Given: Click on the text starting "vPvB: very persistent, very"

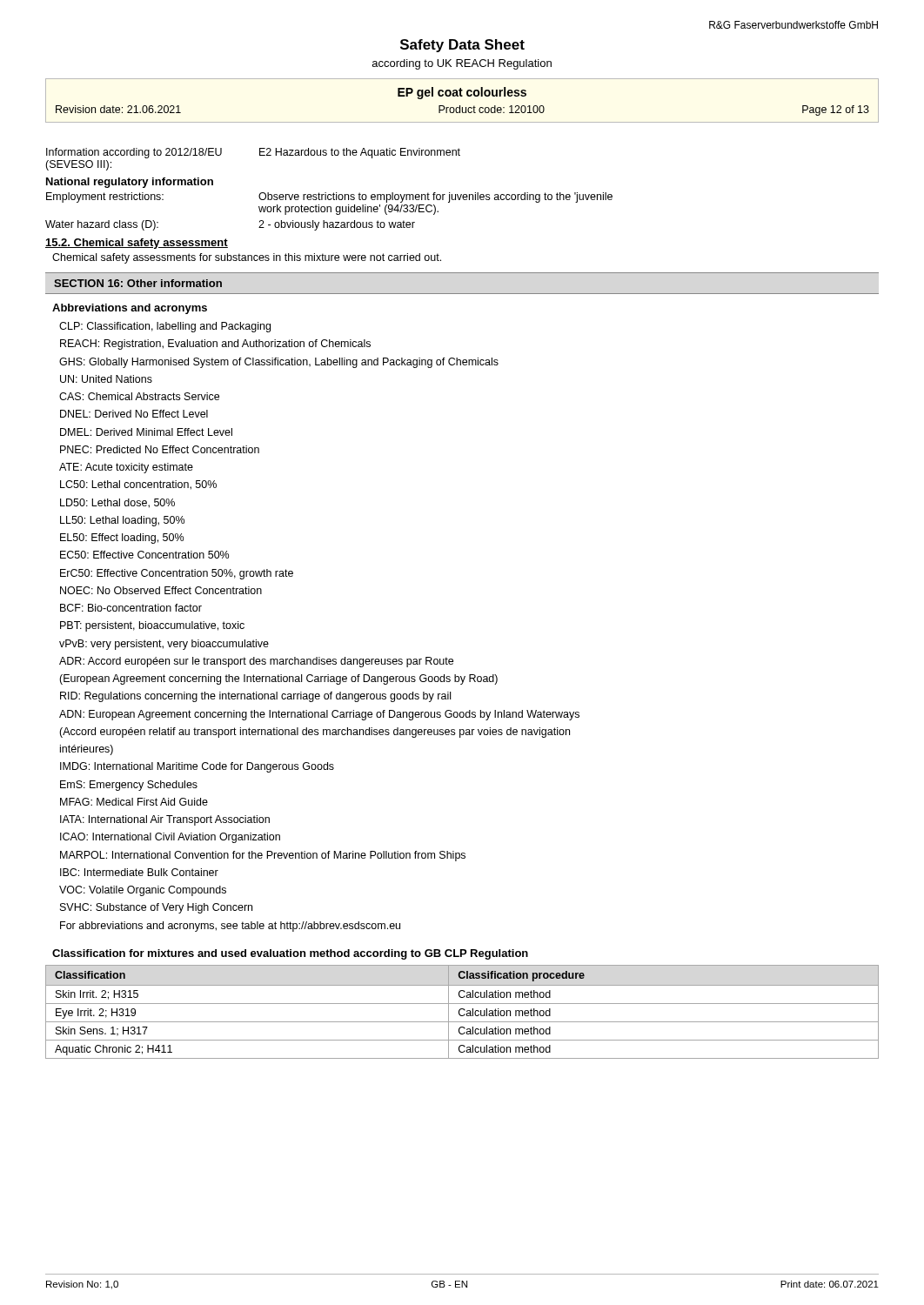Looking at the screenshot, I should coord(164,643).
